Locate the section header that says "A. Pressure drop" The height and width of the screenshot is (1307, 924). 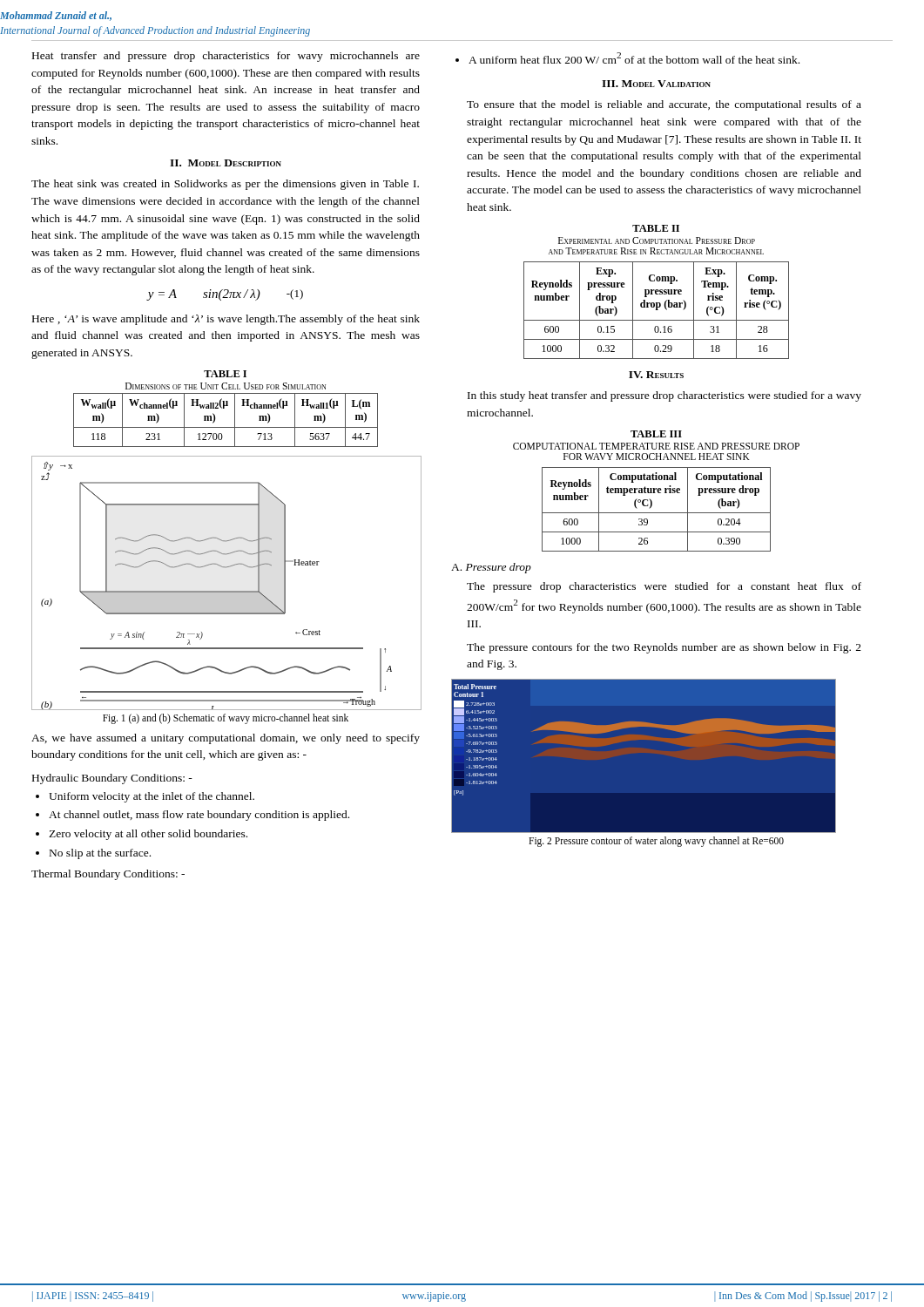[491, 567]
